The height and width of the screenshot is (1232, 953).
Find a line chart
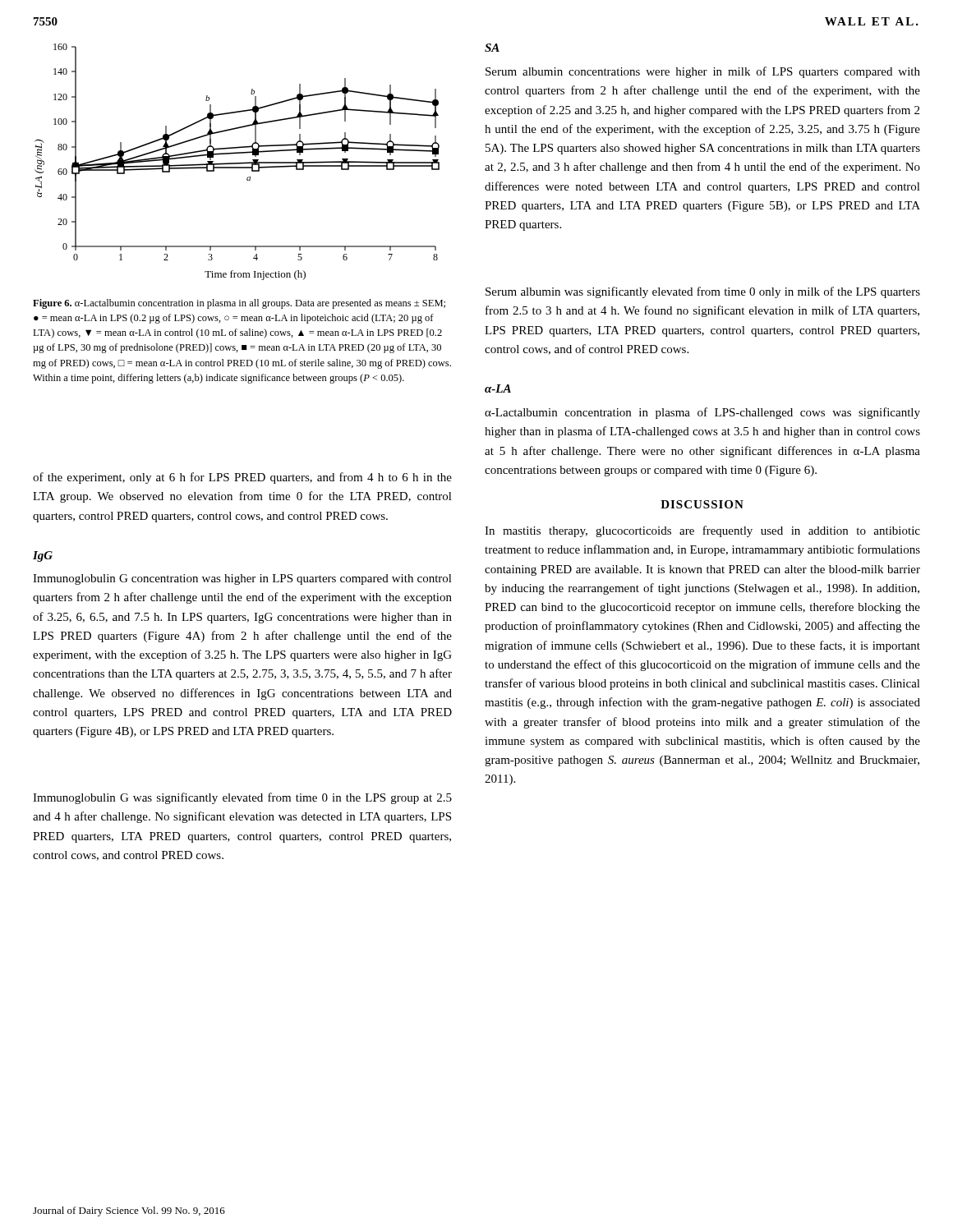pos(242,164)
